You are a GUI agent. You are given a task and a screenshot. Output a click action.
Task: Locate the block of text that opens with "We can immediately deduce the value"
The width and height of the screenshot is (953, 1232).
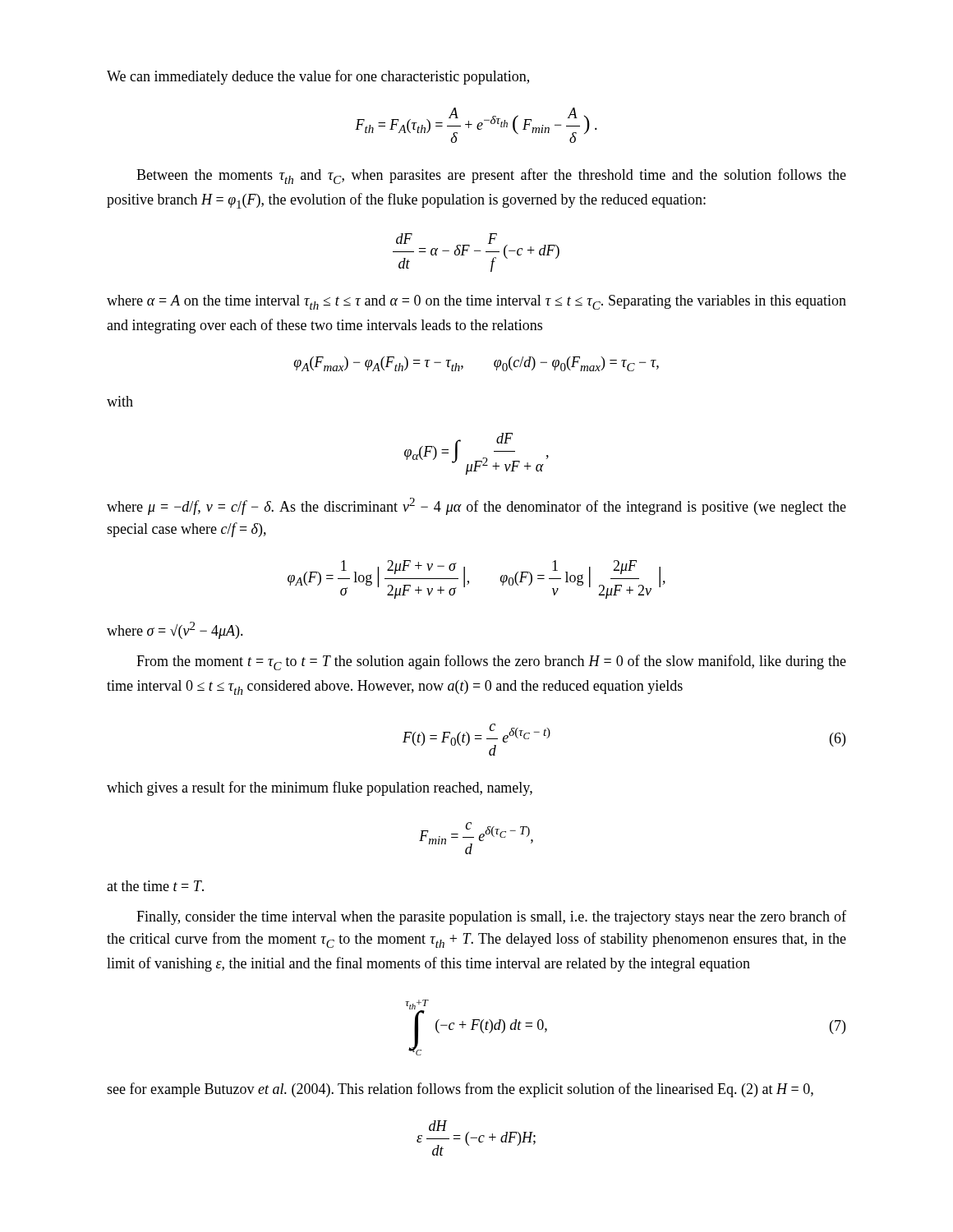476,77
